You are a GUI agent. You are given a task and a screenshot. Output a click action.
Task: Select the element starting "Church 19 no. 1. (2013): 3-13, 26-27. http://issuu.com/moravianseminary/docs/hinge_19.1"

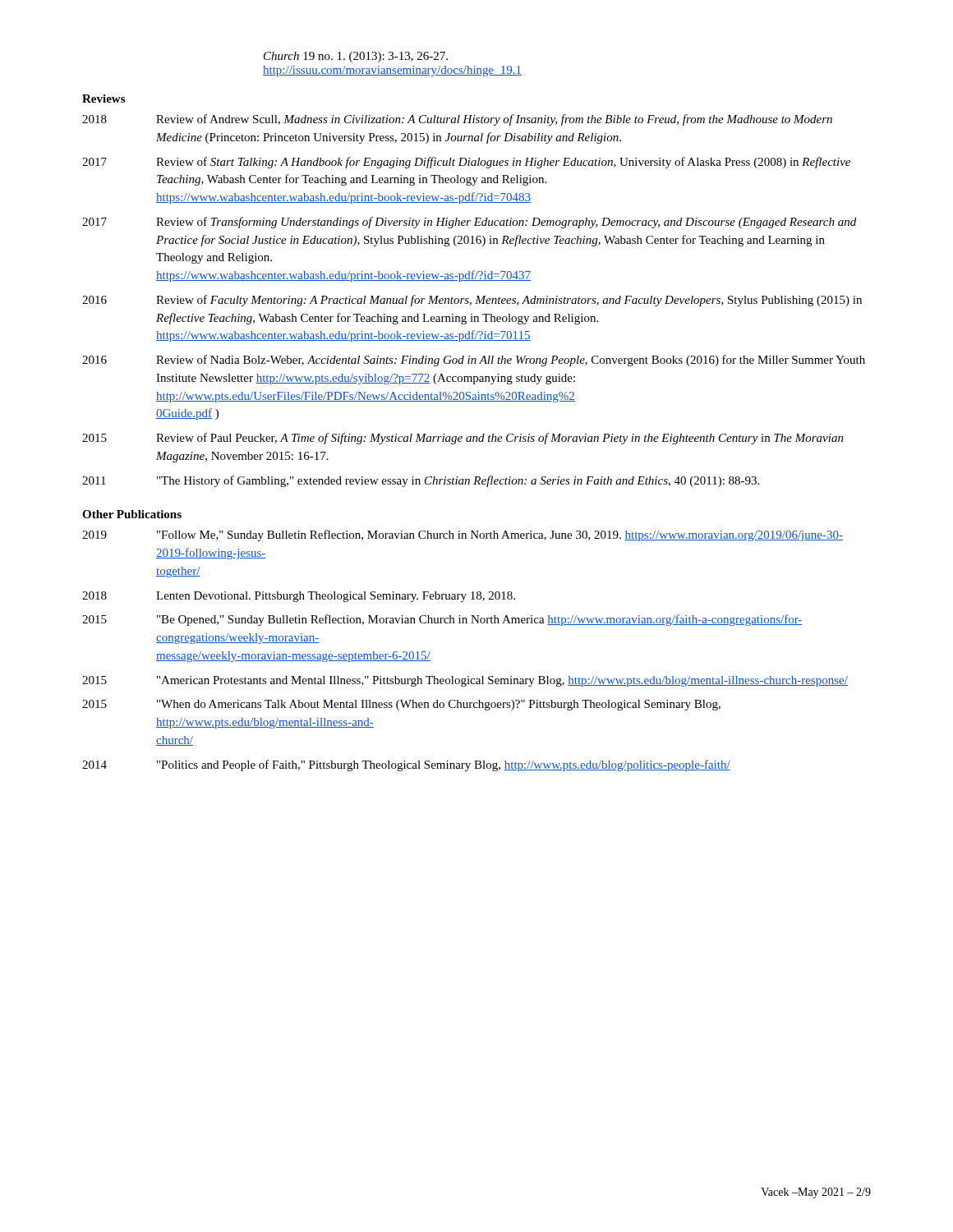tap(392, 63)
